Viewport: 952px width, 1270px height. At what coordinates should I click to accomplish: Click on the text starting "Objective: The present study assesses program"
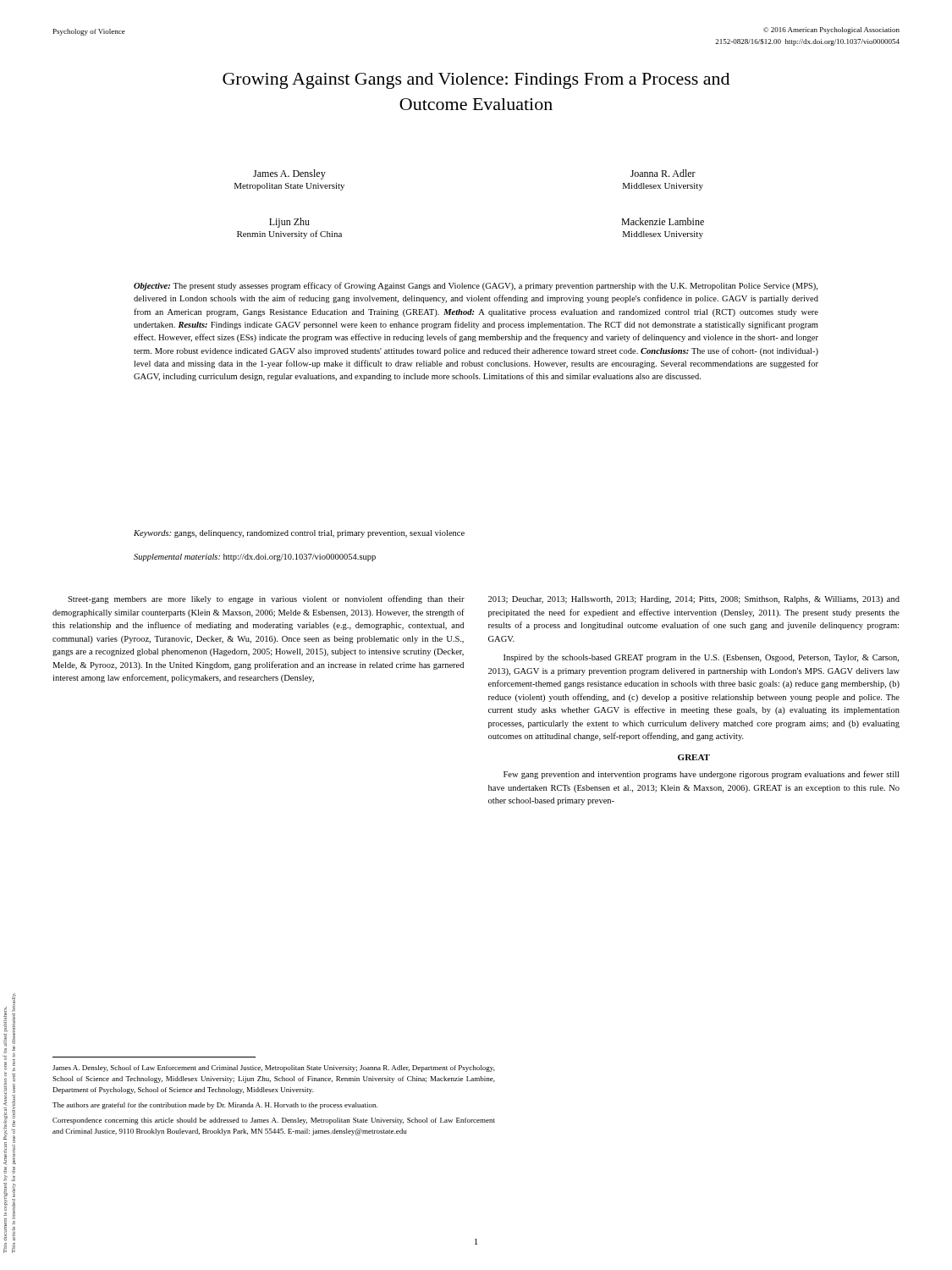(476, 331)
